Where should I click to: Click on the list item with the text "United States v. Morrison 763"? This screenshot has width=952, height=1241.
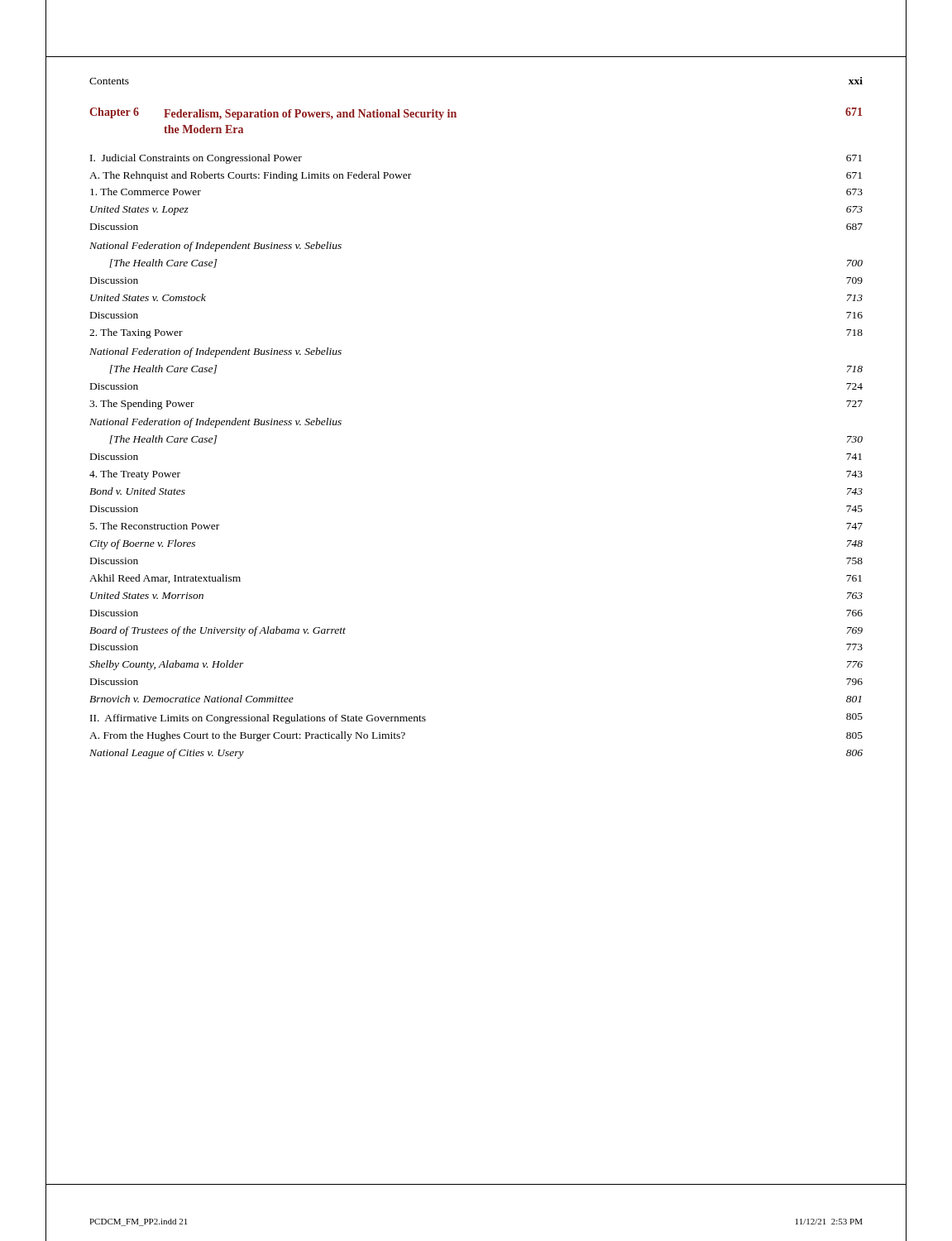(x=144, y=595)
